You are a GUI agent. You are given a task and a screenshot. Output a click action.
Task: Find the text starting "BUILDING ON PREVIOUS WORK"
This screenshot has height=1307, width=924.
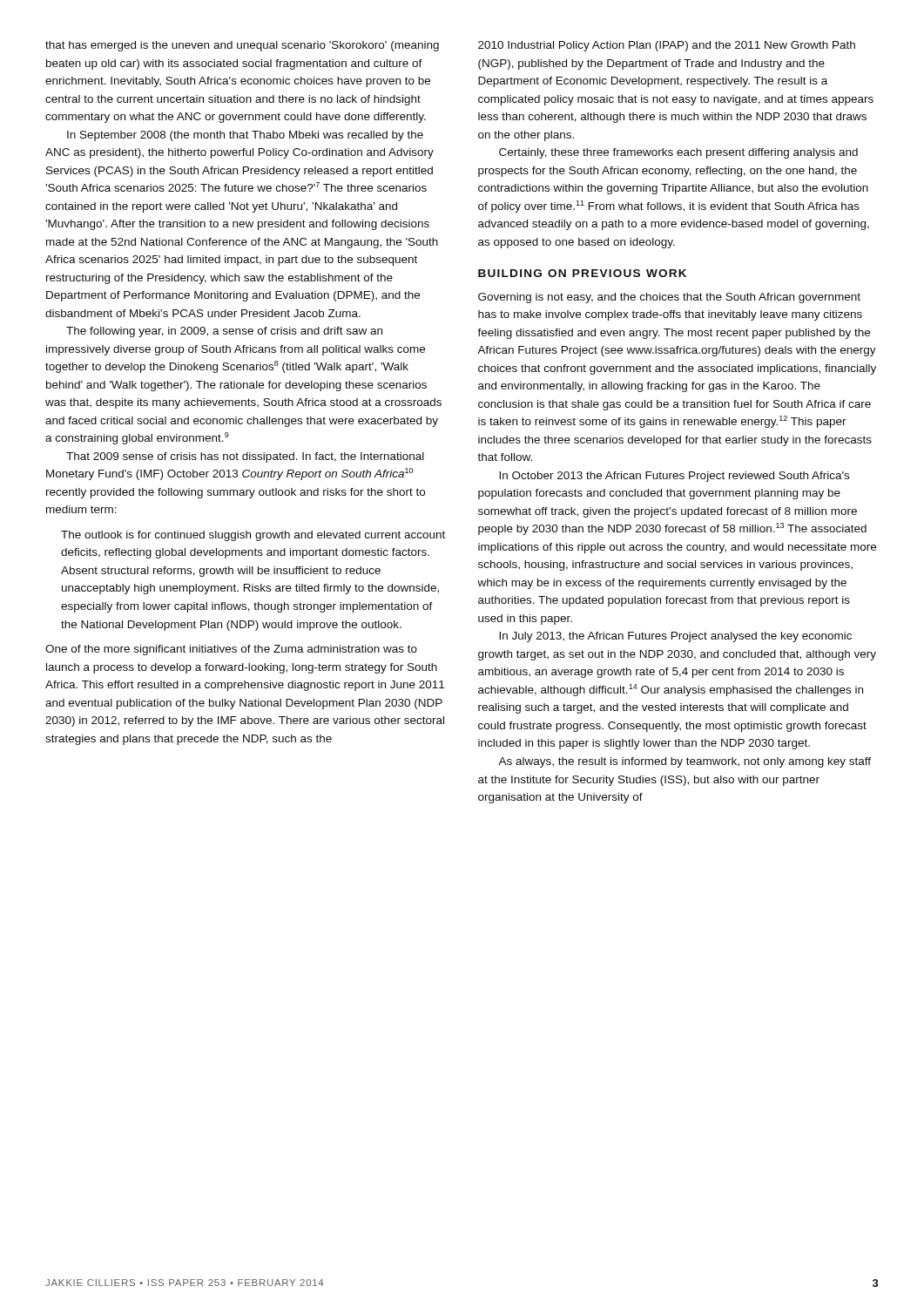(678, 274)
